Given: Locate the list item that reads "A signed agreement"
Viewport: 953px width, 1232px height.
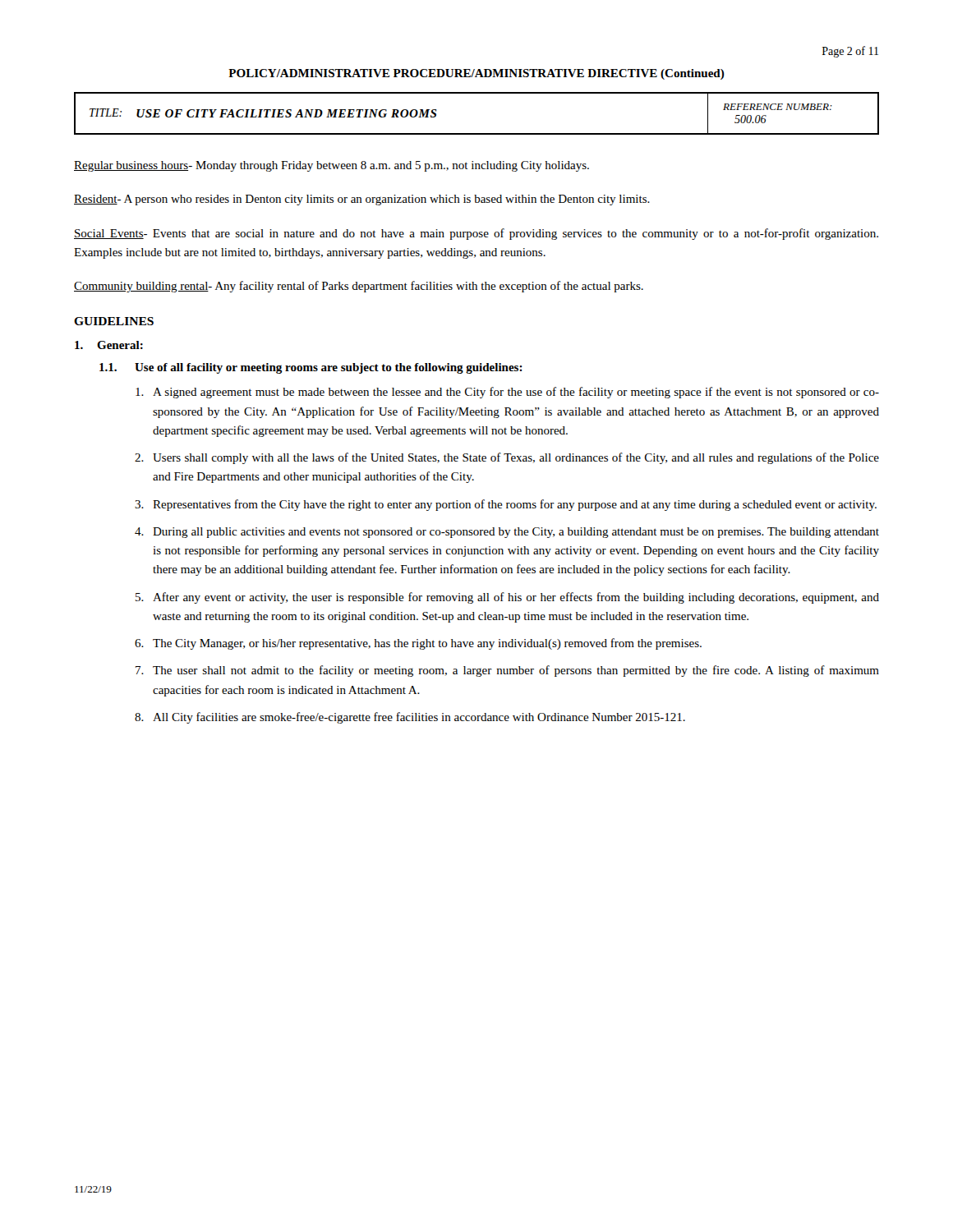Looking at the screenshot, I should (x=507, y=412).
